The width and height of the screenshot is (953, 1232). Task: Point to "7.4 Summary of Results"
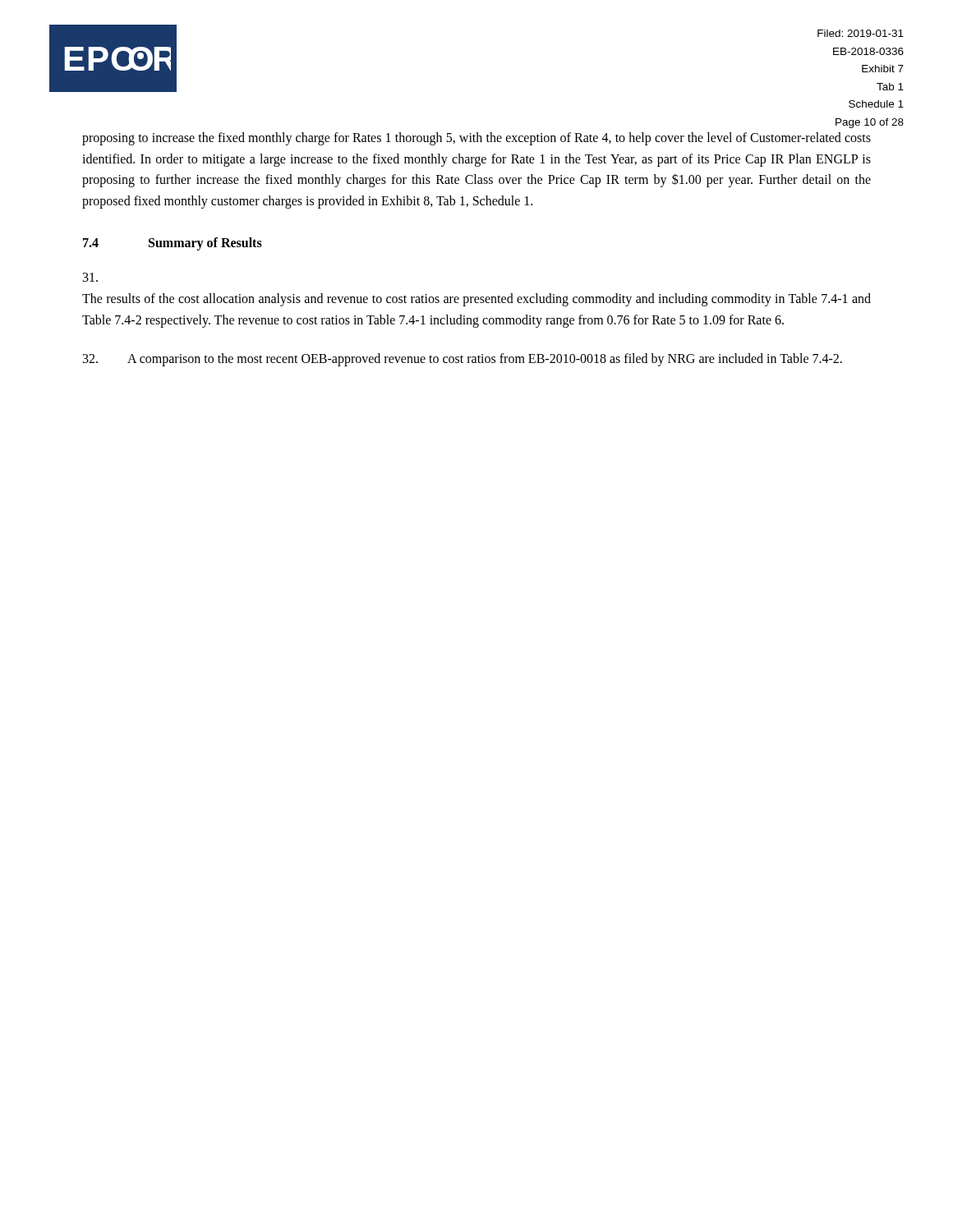click(172, 243)
